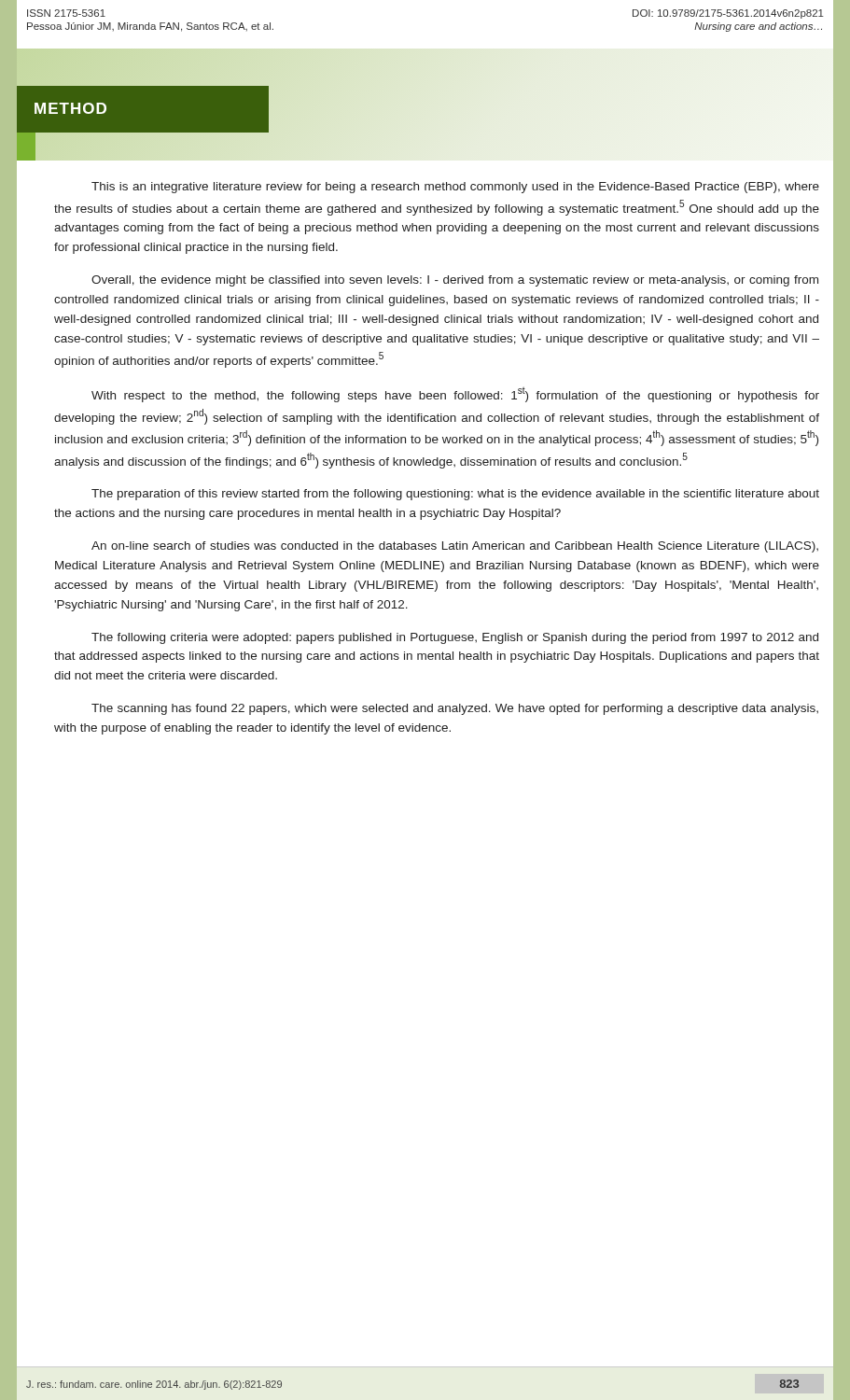Viewport: 850px width, 1400px height.
Task: Find the region starting "The preparation of this review started from the"
Action: [437, 503]
